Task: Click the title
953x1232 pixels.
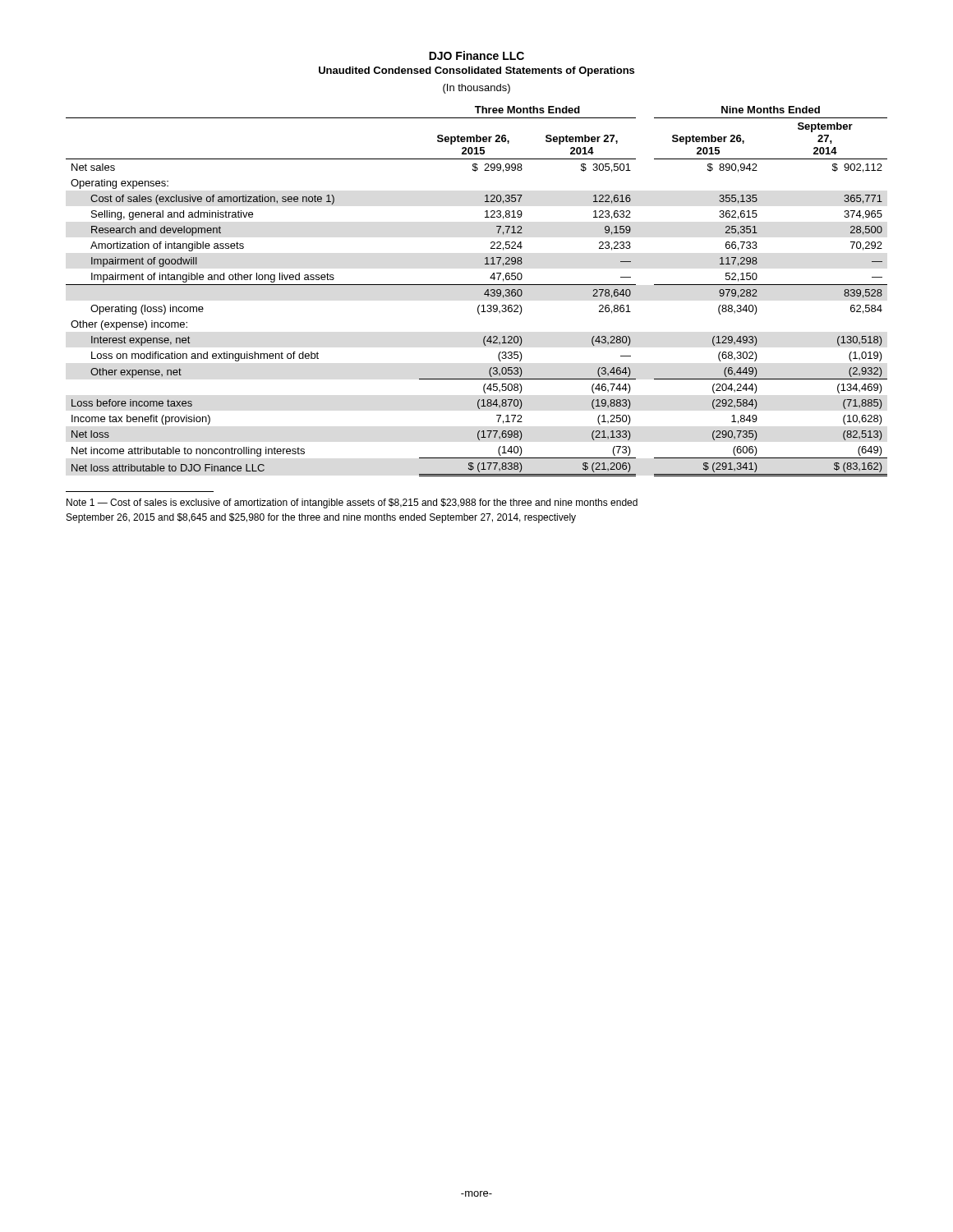Action: (x=476, y=63)
